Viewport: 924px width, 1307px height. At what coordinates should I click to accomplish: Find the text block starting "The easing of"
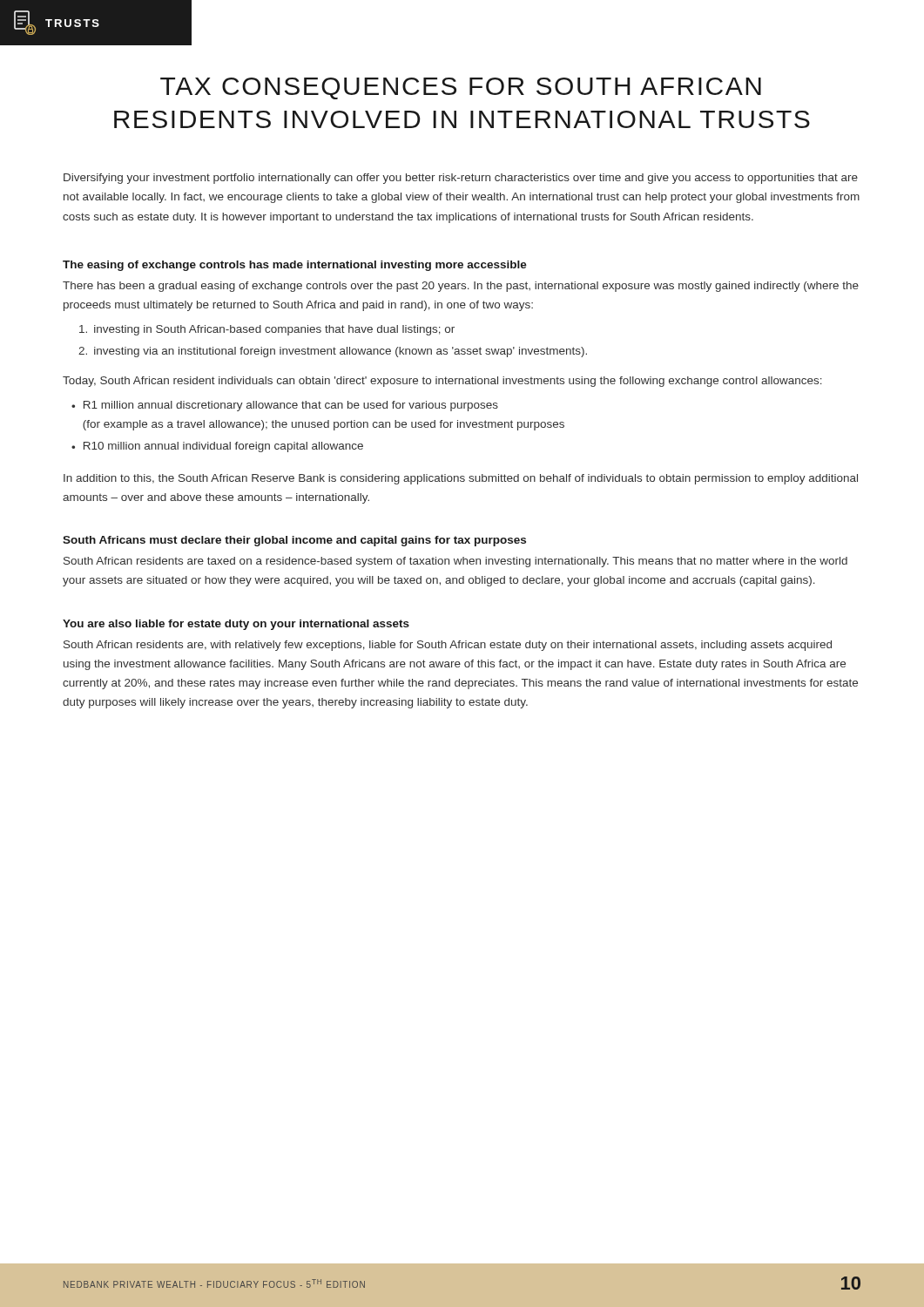click(295, 264)
